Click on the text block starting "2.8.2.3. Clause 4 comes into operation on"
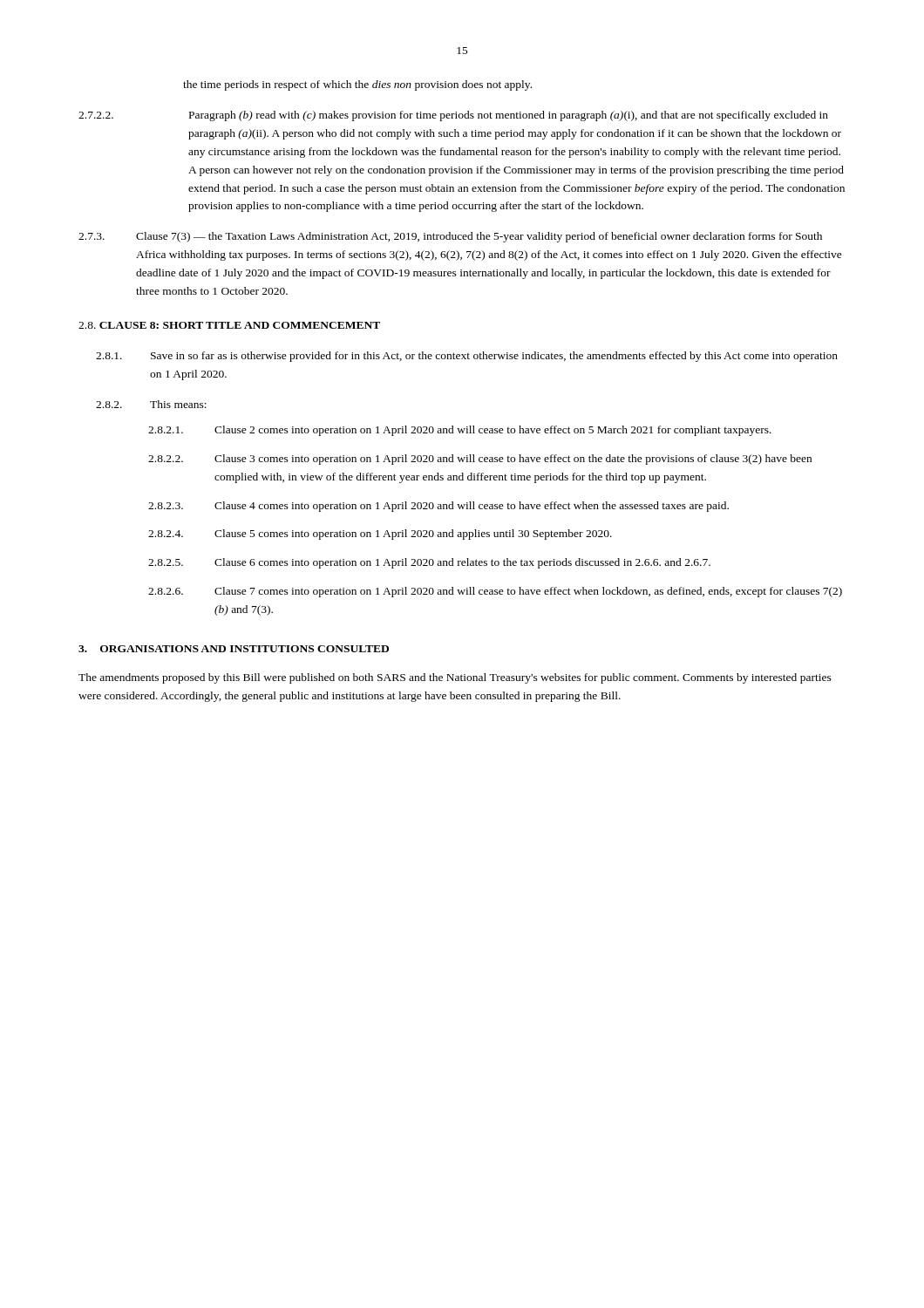This screenshot has height=1308, width=924. [497, 506]
